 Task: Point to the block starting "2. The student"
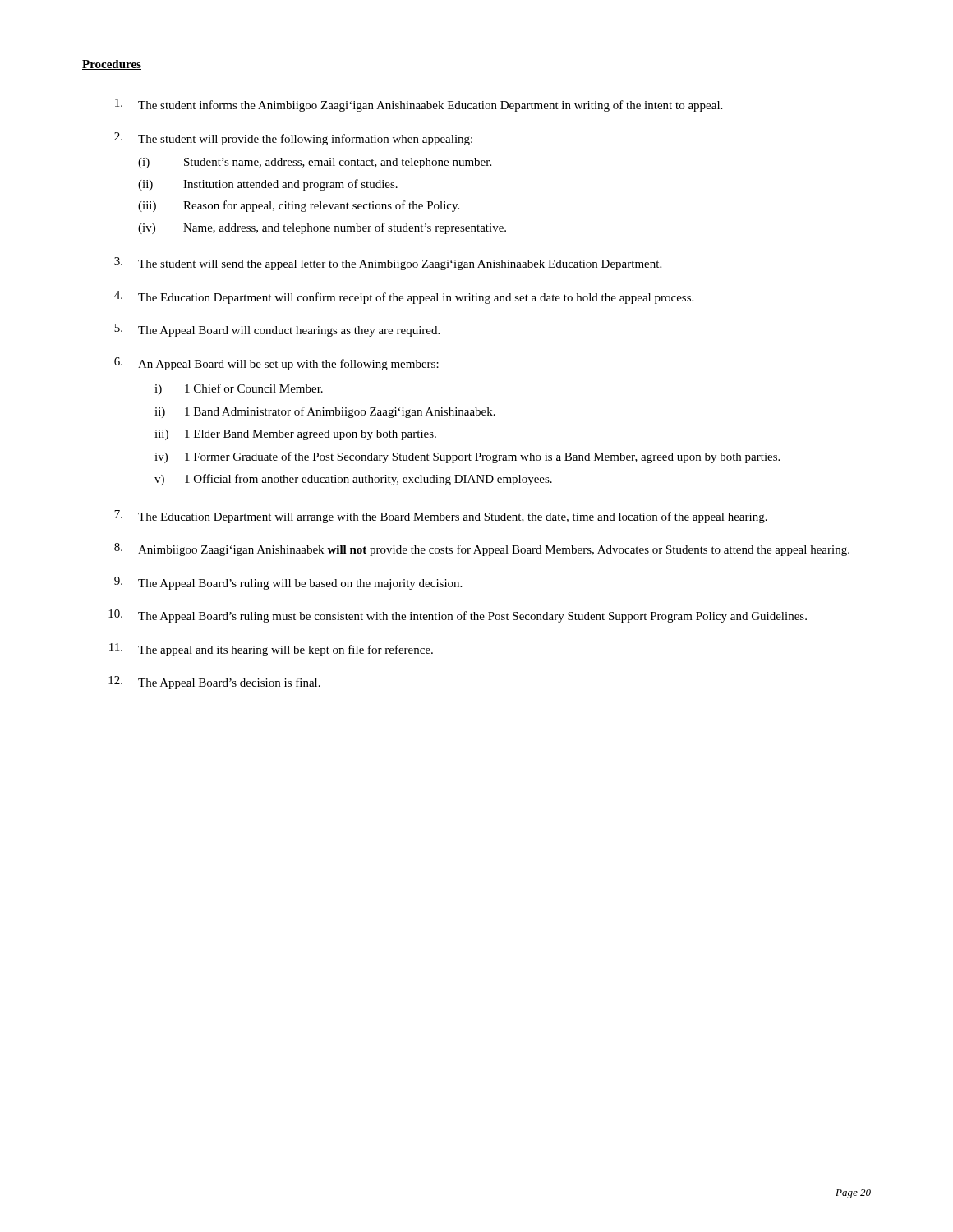click(295, 185)
